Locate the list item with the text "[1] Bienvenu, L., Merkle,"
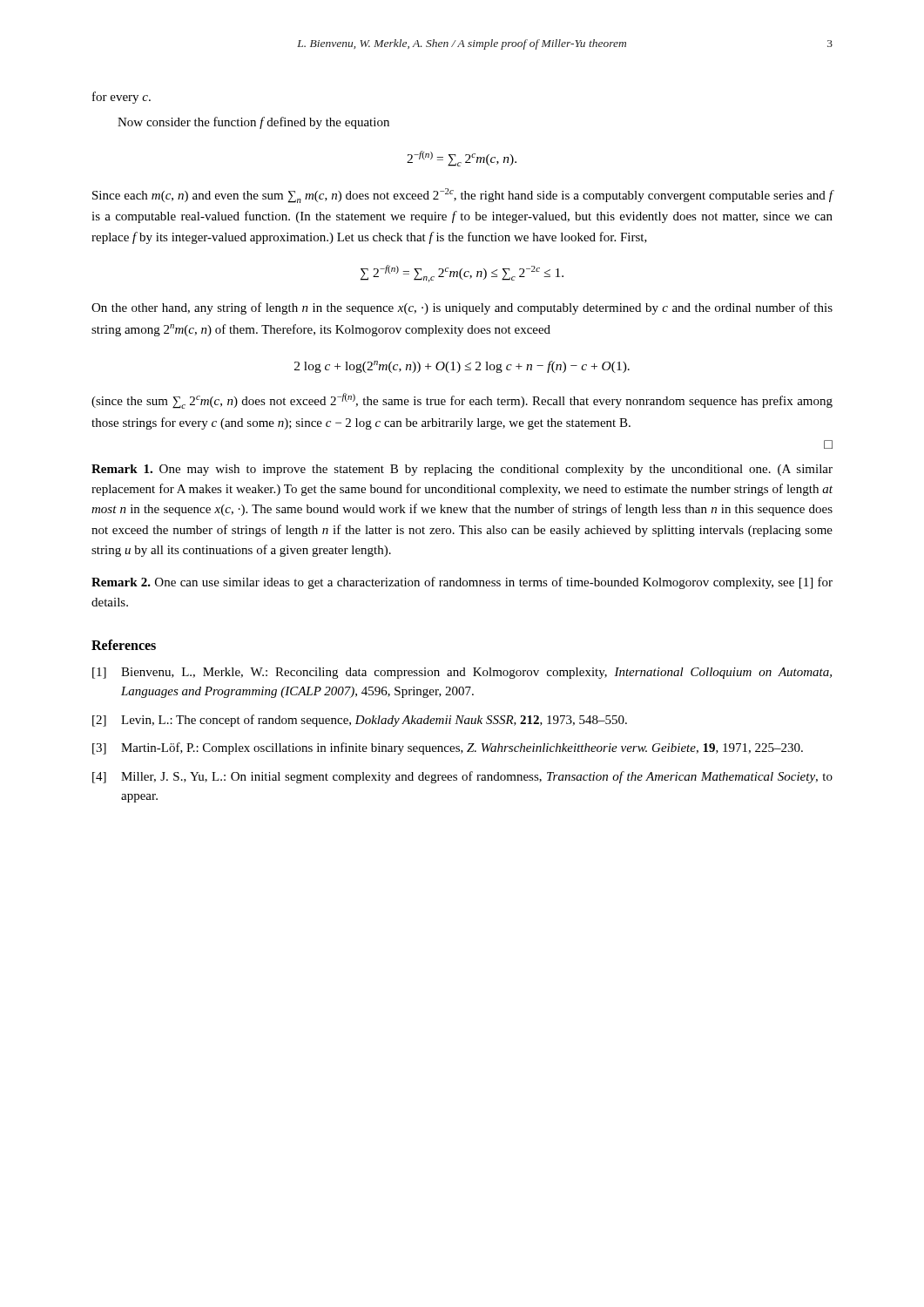Viewport: 924px width, 1307px height. click(x=462, y=681)
